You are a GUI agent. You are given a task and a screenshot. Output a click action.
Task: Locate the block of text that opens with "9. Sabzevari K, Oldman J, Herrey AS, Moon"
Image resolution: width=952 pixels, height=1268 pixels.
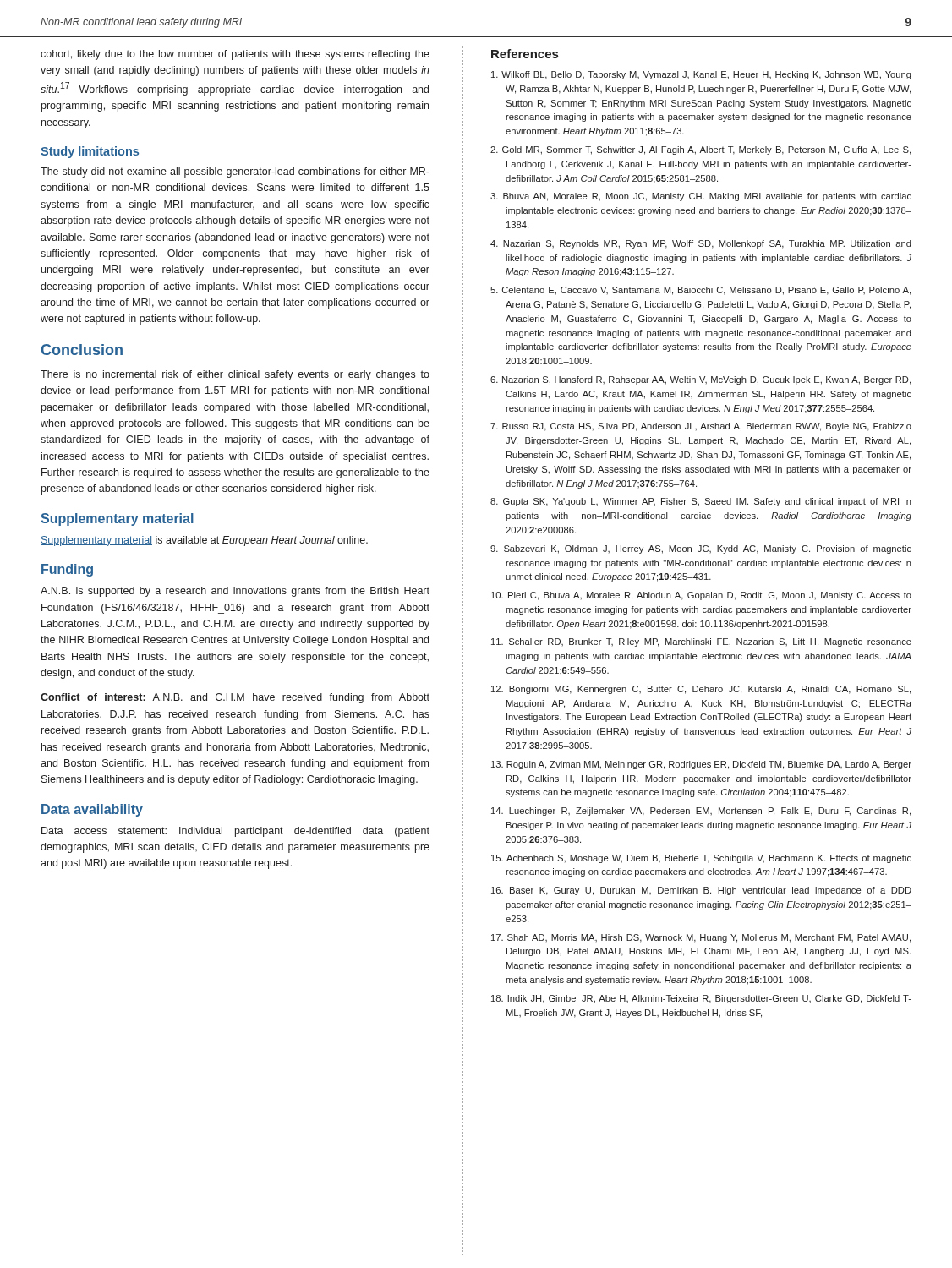pos(701,563)
